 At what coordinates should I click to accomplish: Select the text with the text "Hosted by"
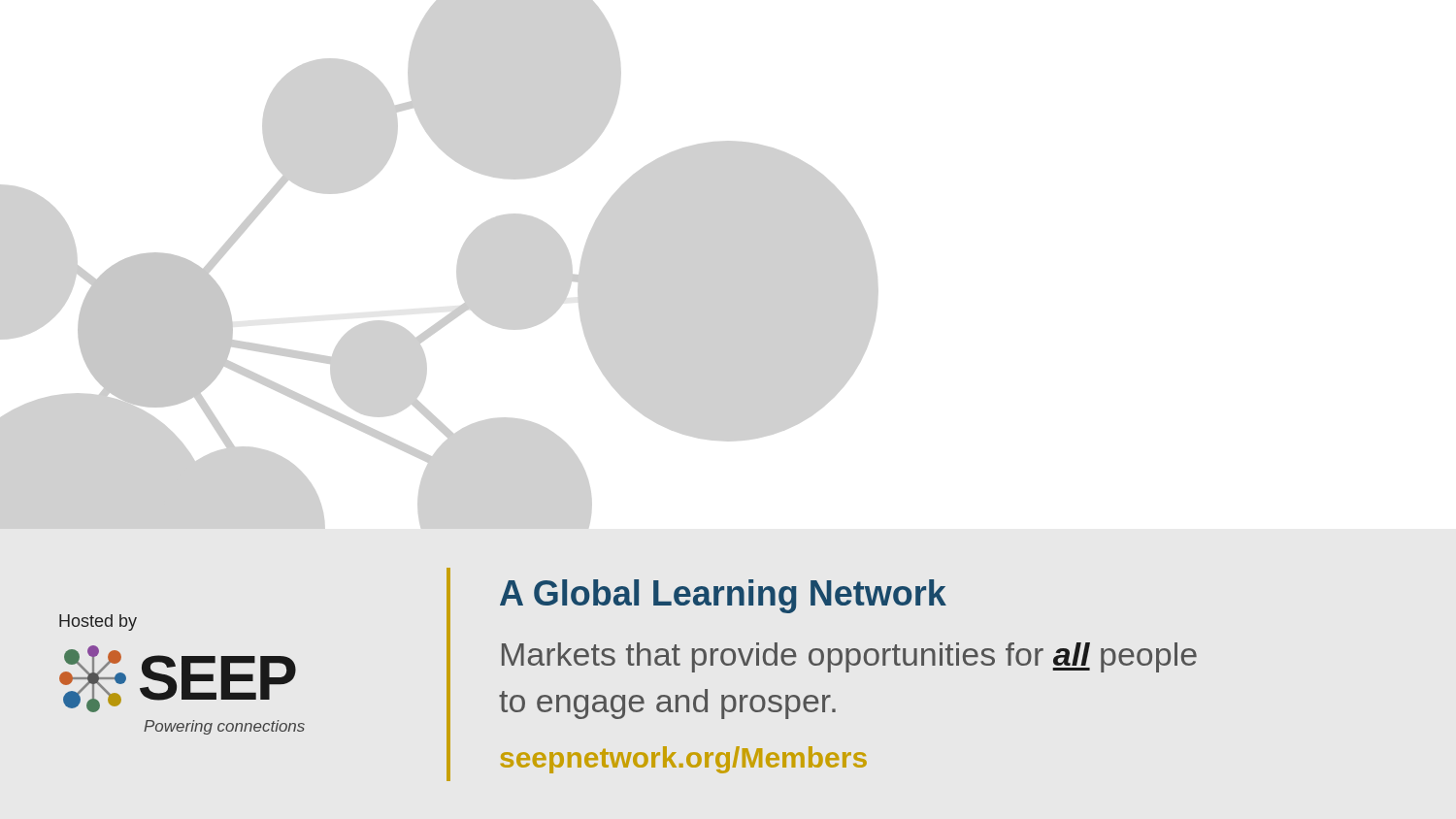click(98, 621)
